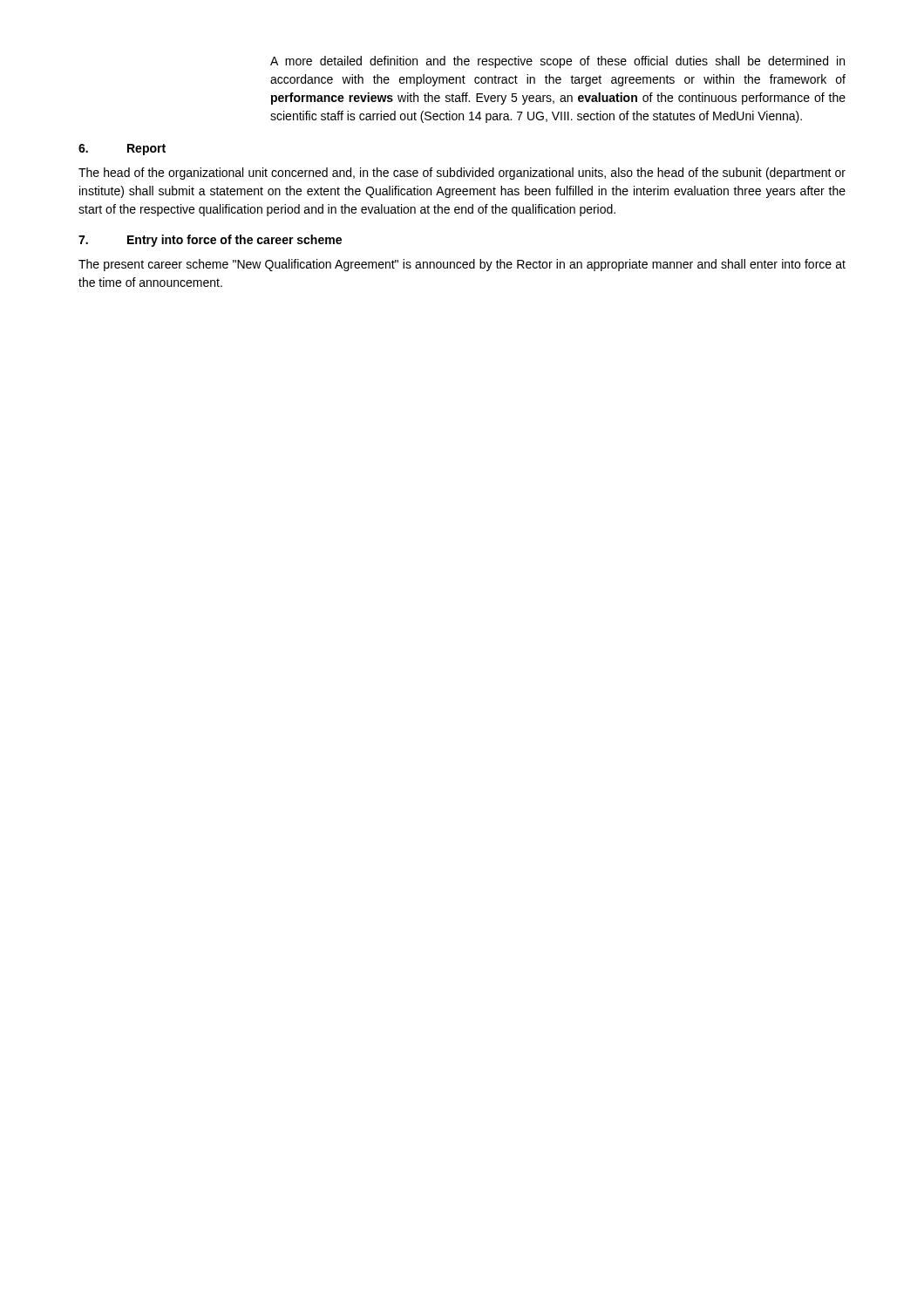Click on the section header that reads "7. Entry into force of the"

(210, 240)
